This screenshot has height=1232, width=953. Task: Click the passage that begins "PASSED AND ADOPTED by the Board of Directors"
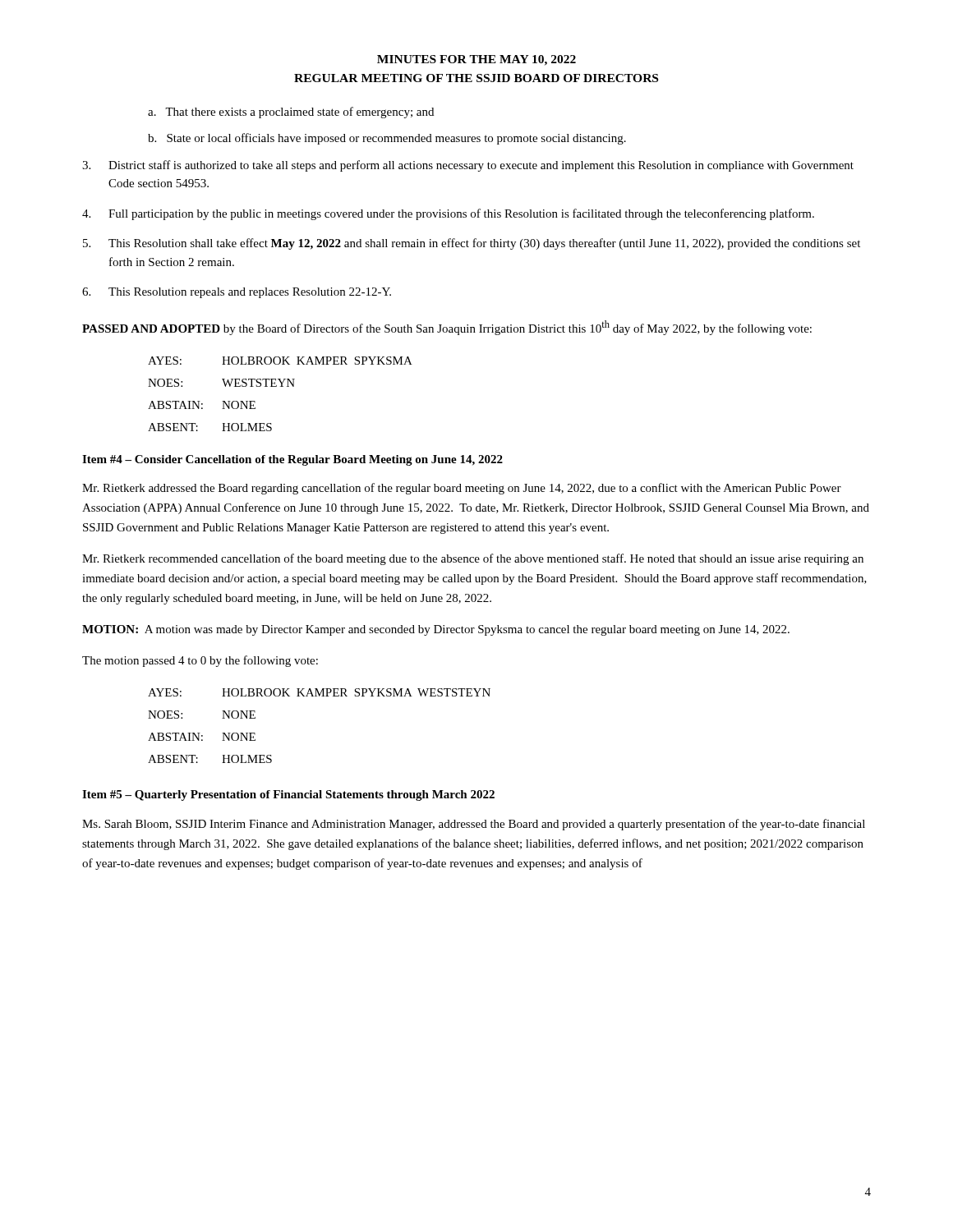click(x=447, y=326)
